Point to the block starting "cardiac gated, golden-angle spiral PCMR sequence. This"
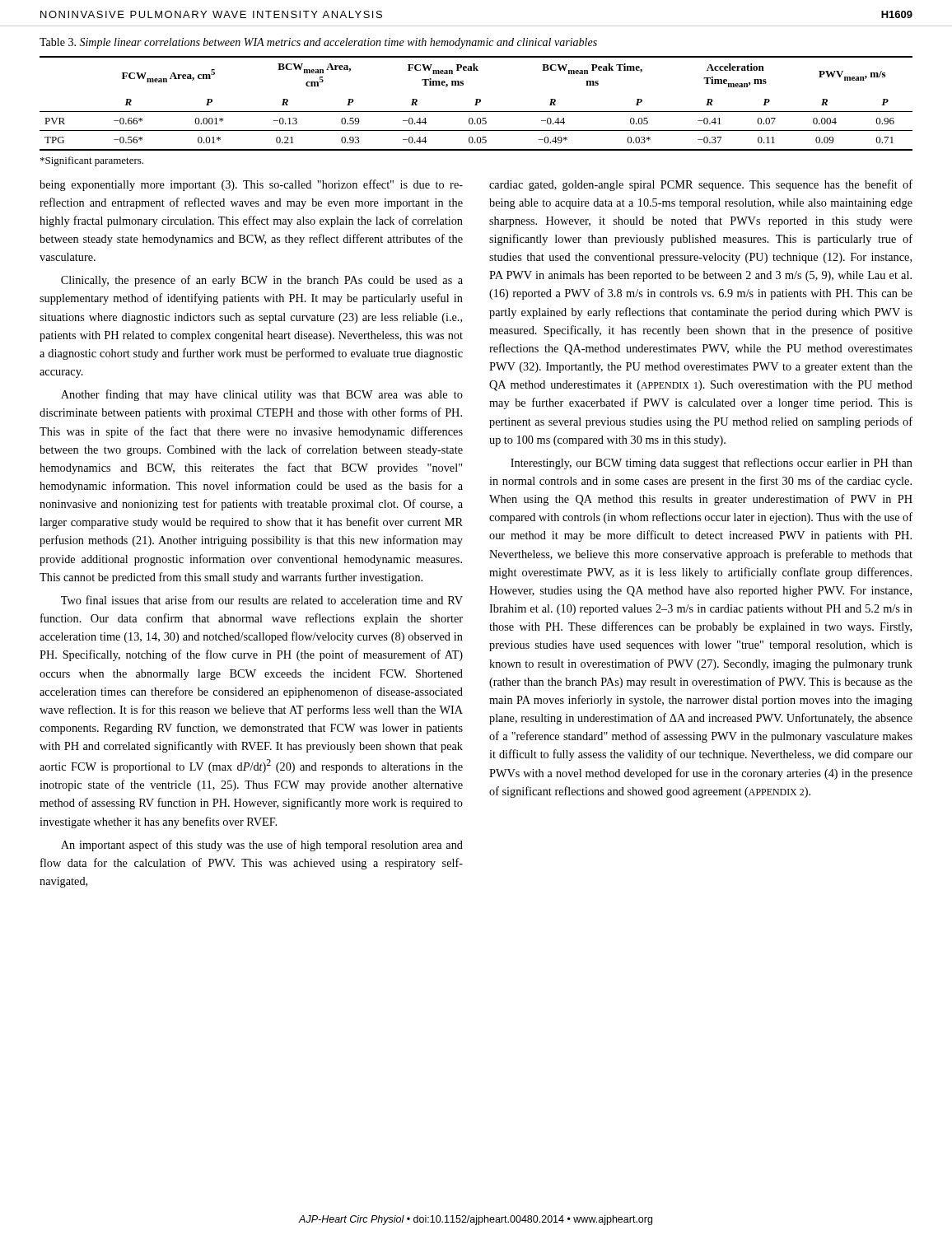952x1235 pixels. tap(701, 488)
